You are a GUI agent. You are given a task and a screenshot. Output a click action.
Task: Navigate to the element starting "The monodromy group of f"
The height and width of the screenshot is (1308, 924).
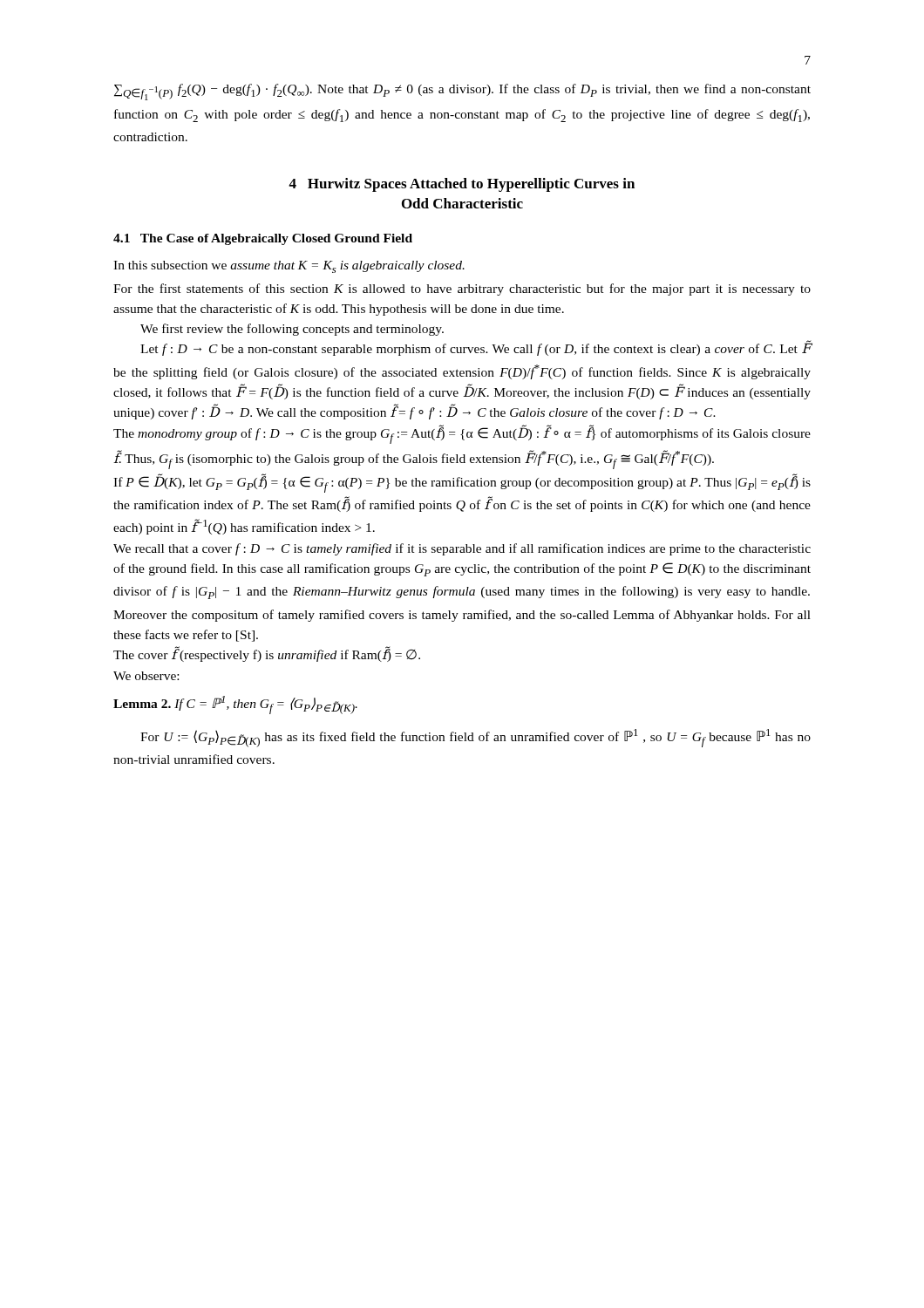[x=462, y=447]
